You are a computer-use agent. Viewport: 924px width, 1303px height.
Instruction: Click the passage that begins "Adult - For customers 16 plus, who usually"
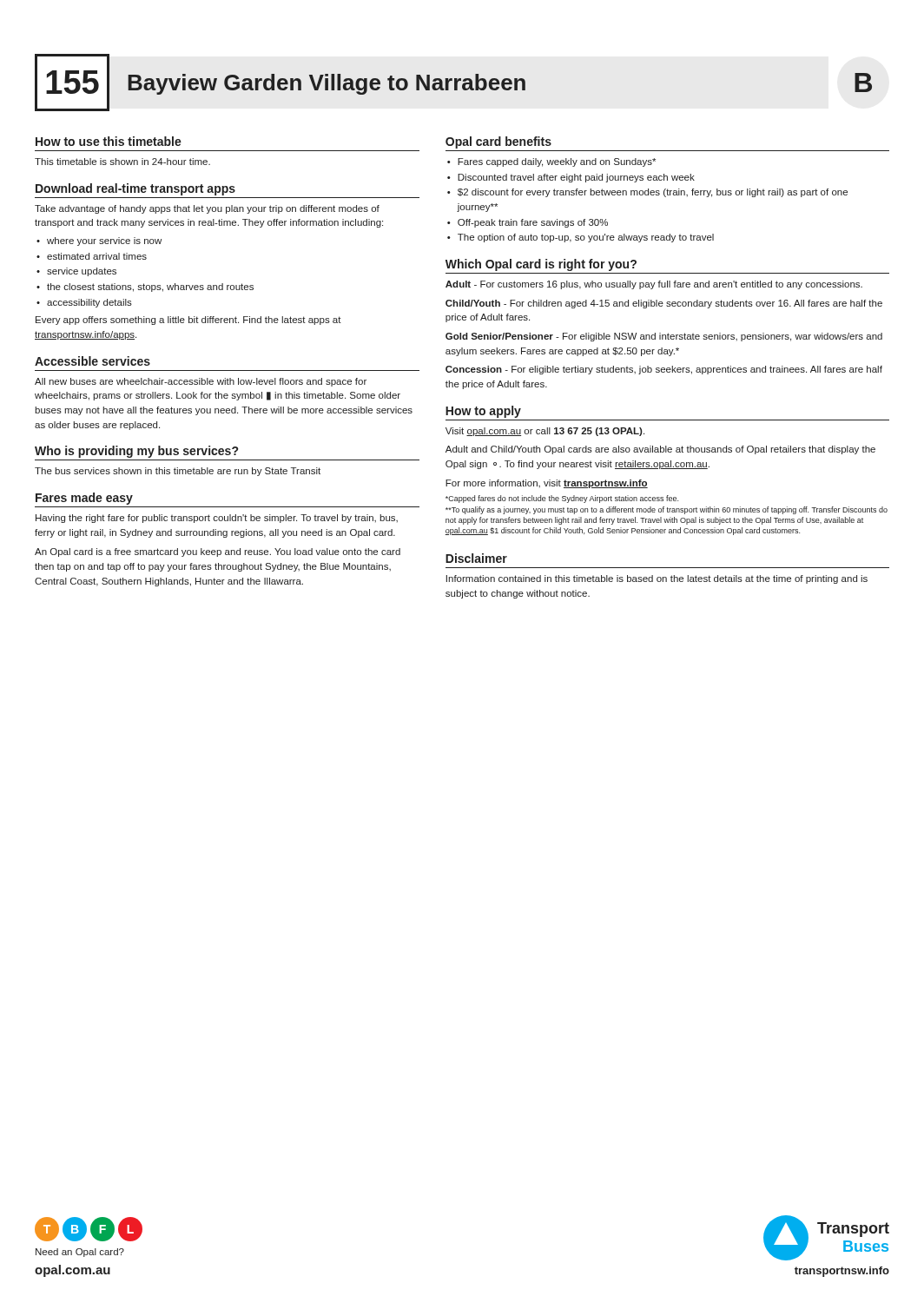tap(654, 284)
